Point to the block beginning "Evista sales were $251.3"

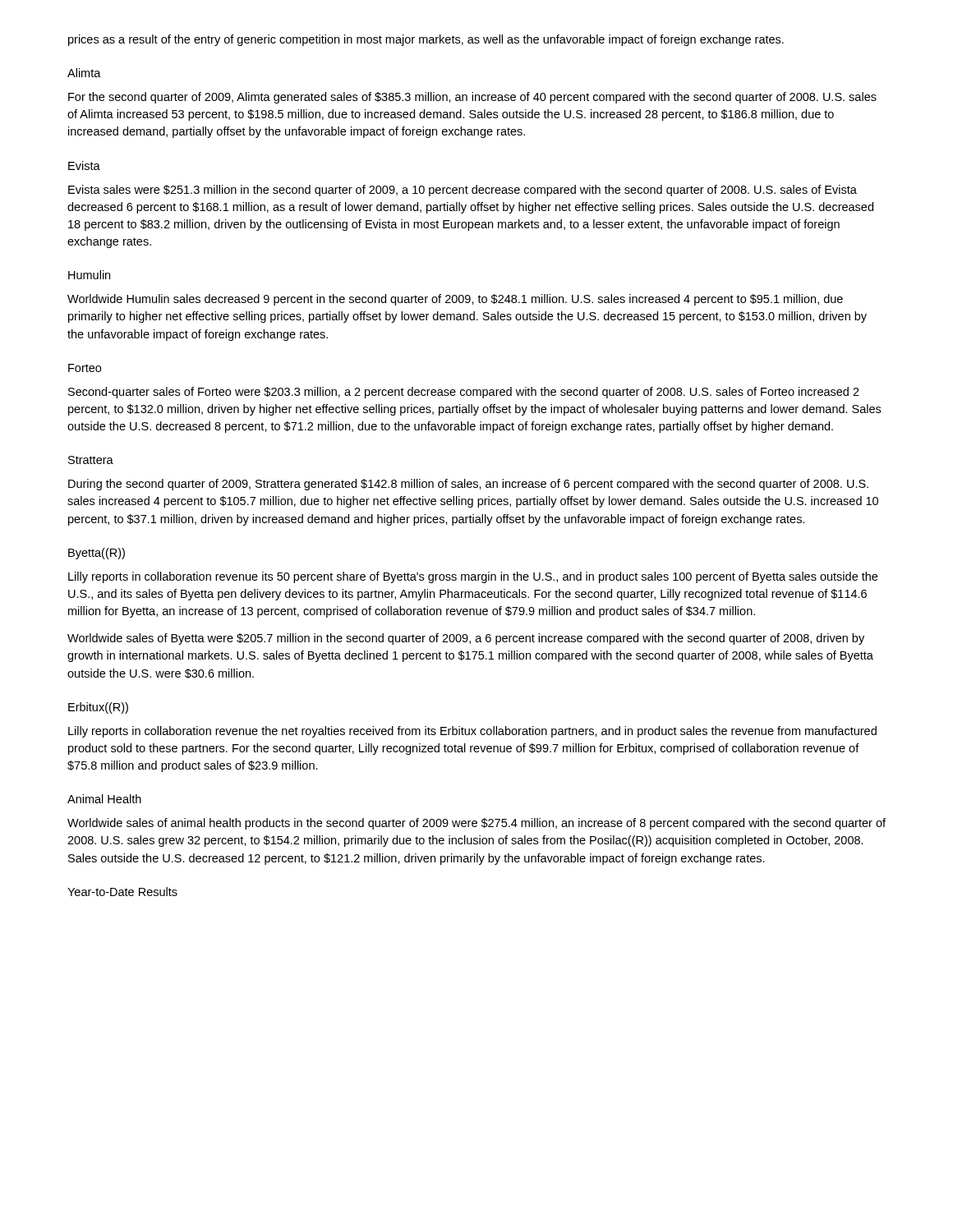[x=471, y=215]
